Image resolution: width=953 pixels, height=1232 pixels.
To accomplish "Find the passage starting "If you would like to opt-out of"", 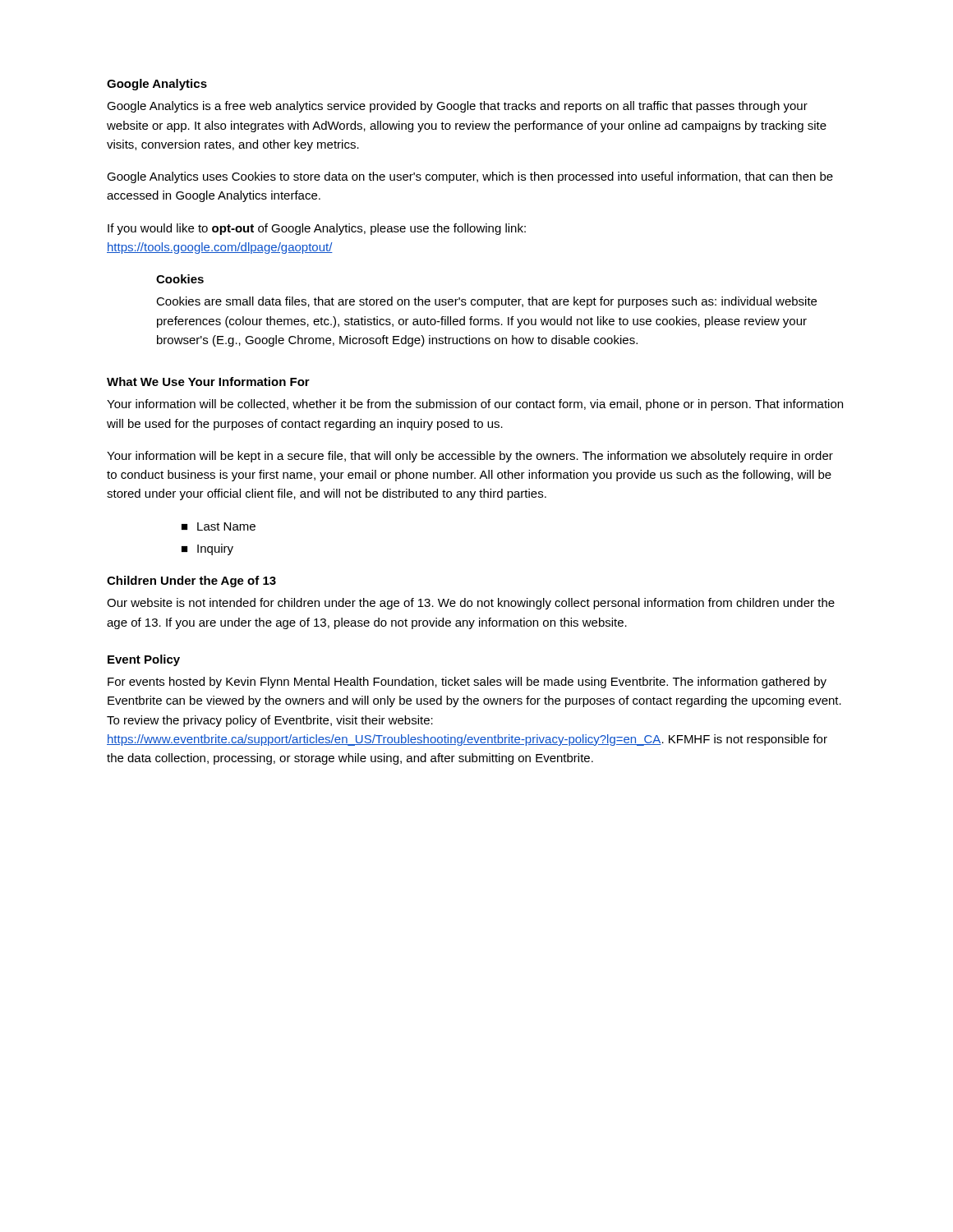I will 317,237.
